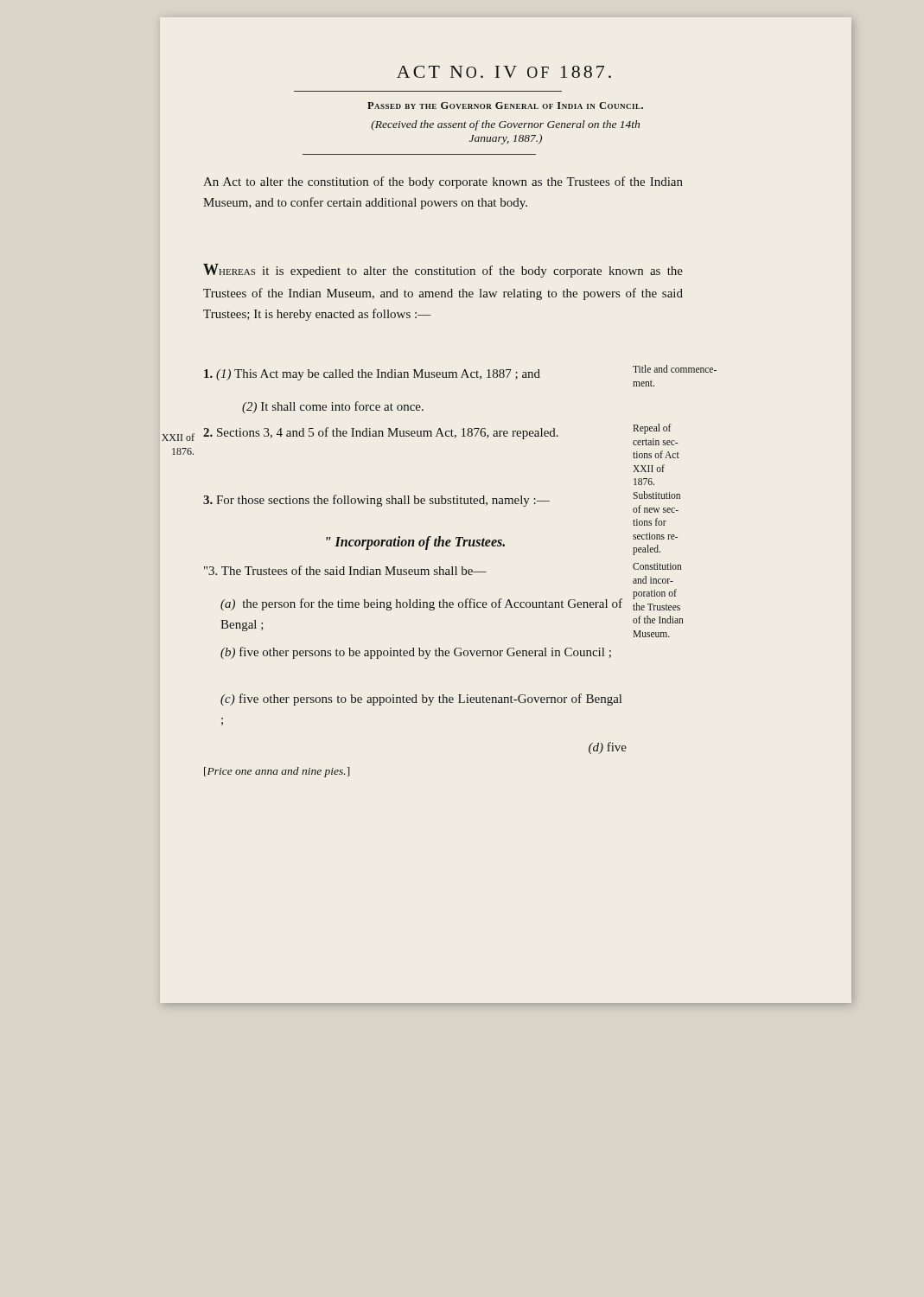Where is the passage that starts ""3. The Trustees"?
Screen dimensions: 1297x924
pos(345,571)
